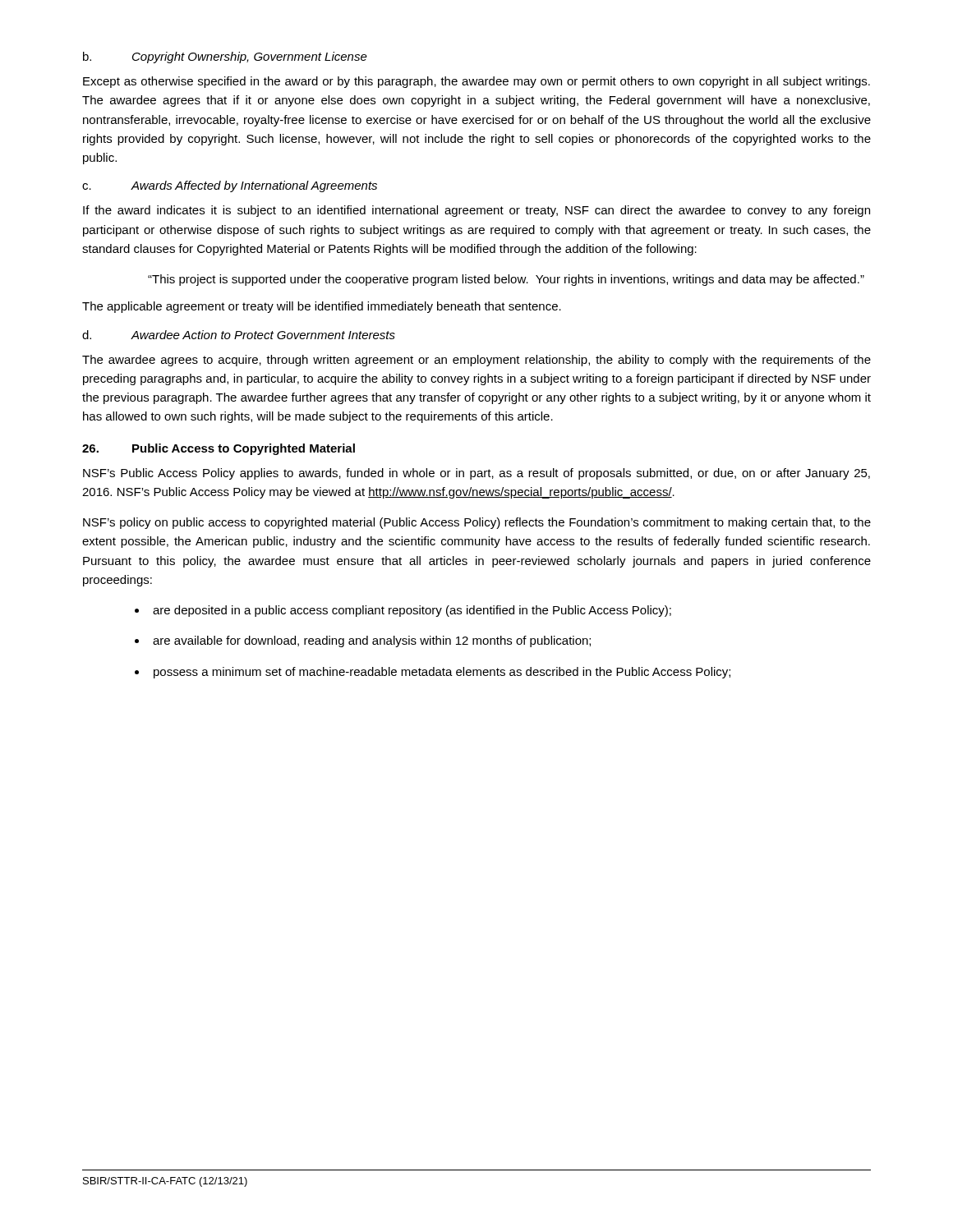Click on the text block that says "“This project is supported under the cooperative"
Image resolution: width=953 pixels, height=1232 pixels.
506,279
